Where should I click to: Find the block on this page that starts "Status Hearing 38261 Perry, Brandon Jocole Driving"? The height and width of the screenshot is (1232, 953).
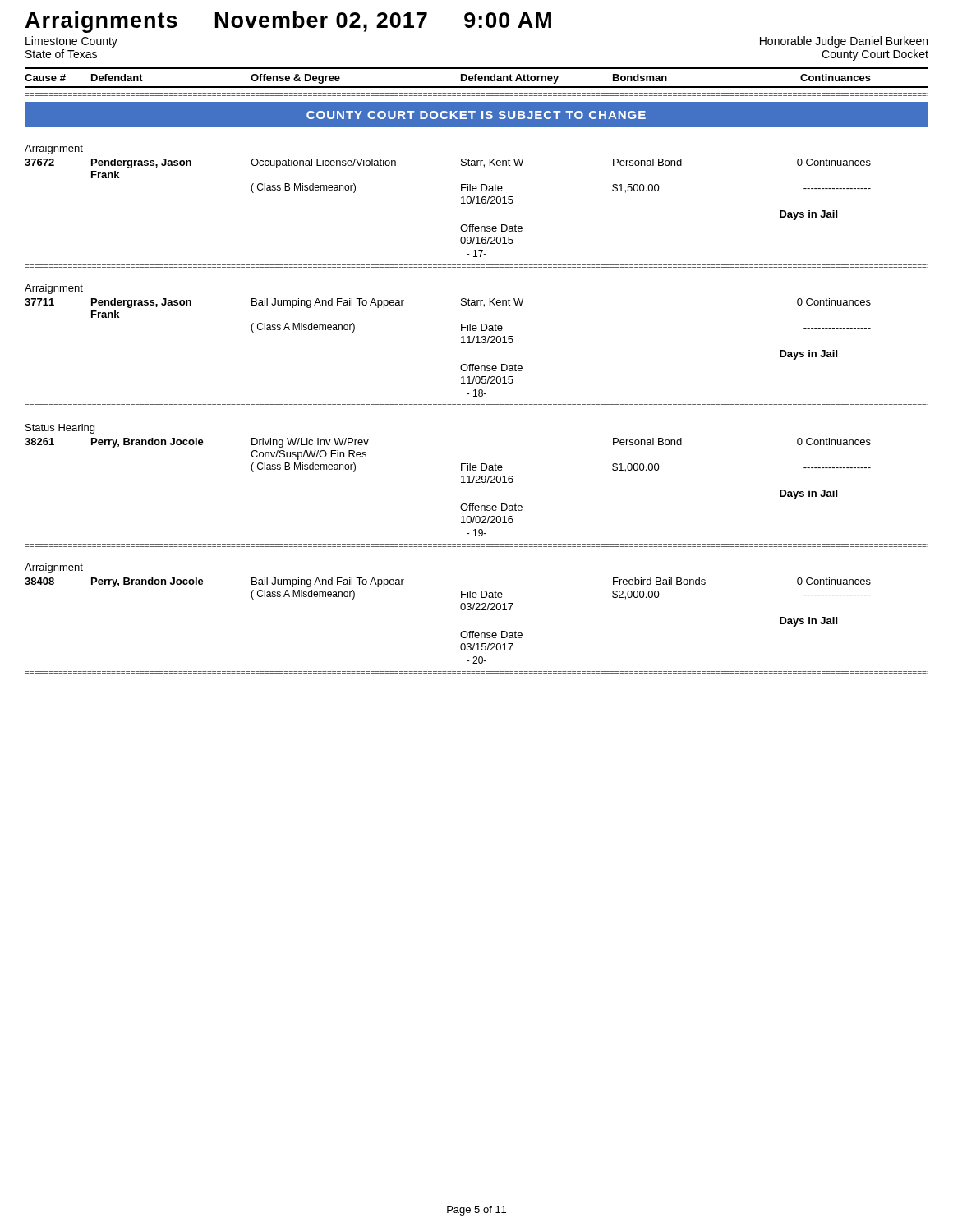[476, 480]
